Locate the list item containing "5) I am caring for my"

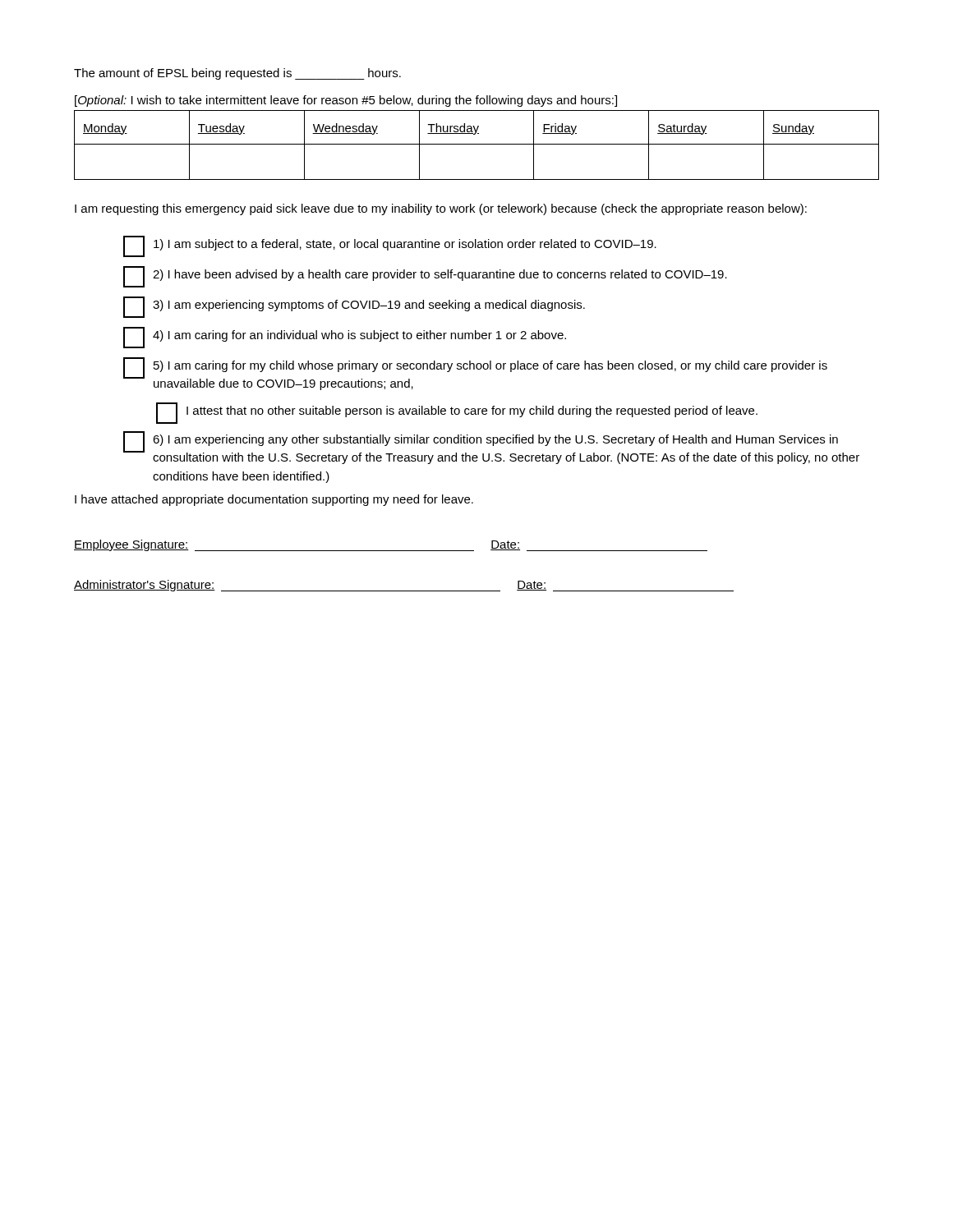click(x=501, y=375)
